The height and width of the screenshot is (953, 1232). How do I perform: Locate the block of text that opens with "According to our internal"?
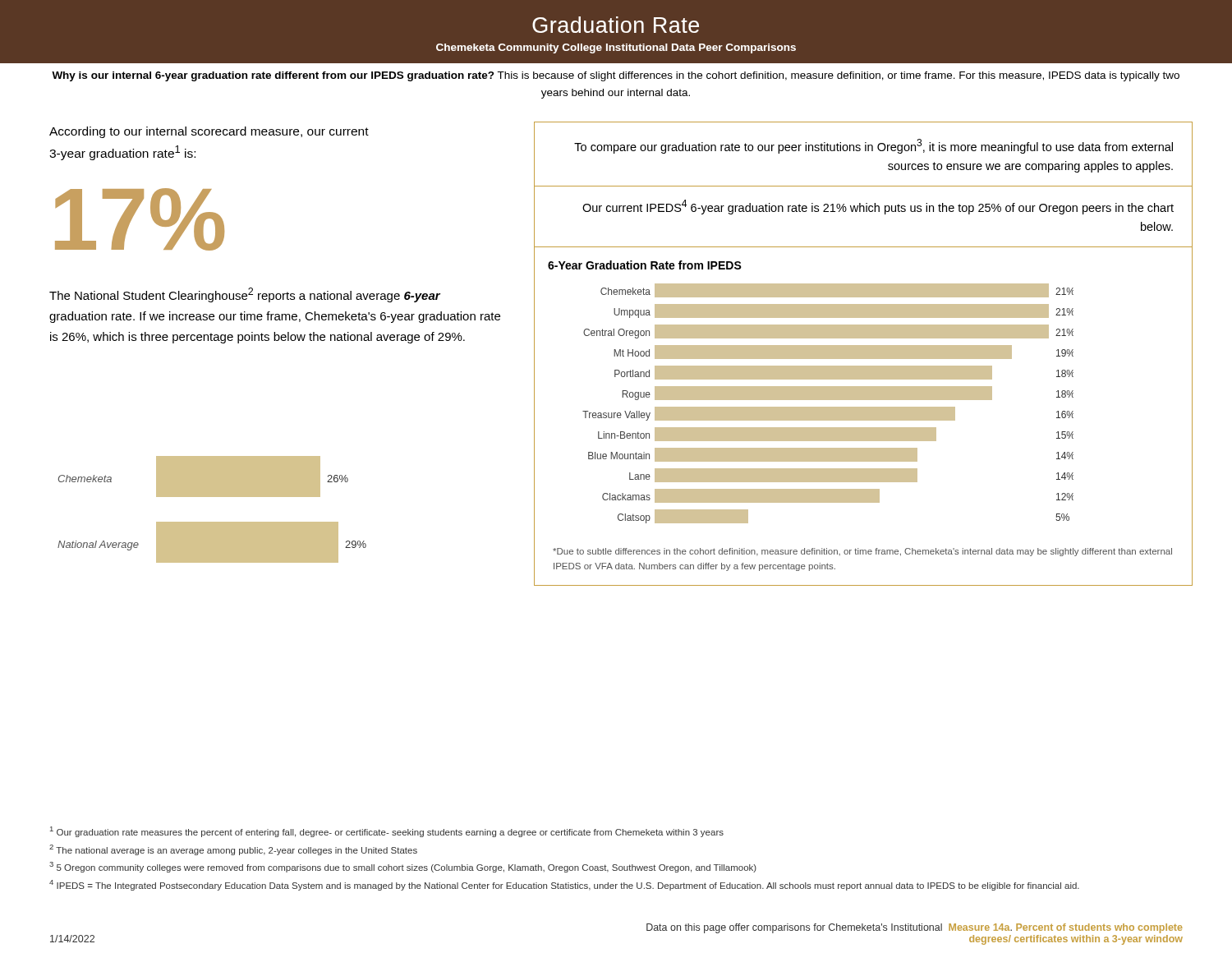[209, 142]
